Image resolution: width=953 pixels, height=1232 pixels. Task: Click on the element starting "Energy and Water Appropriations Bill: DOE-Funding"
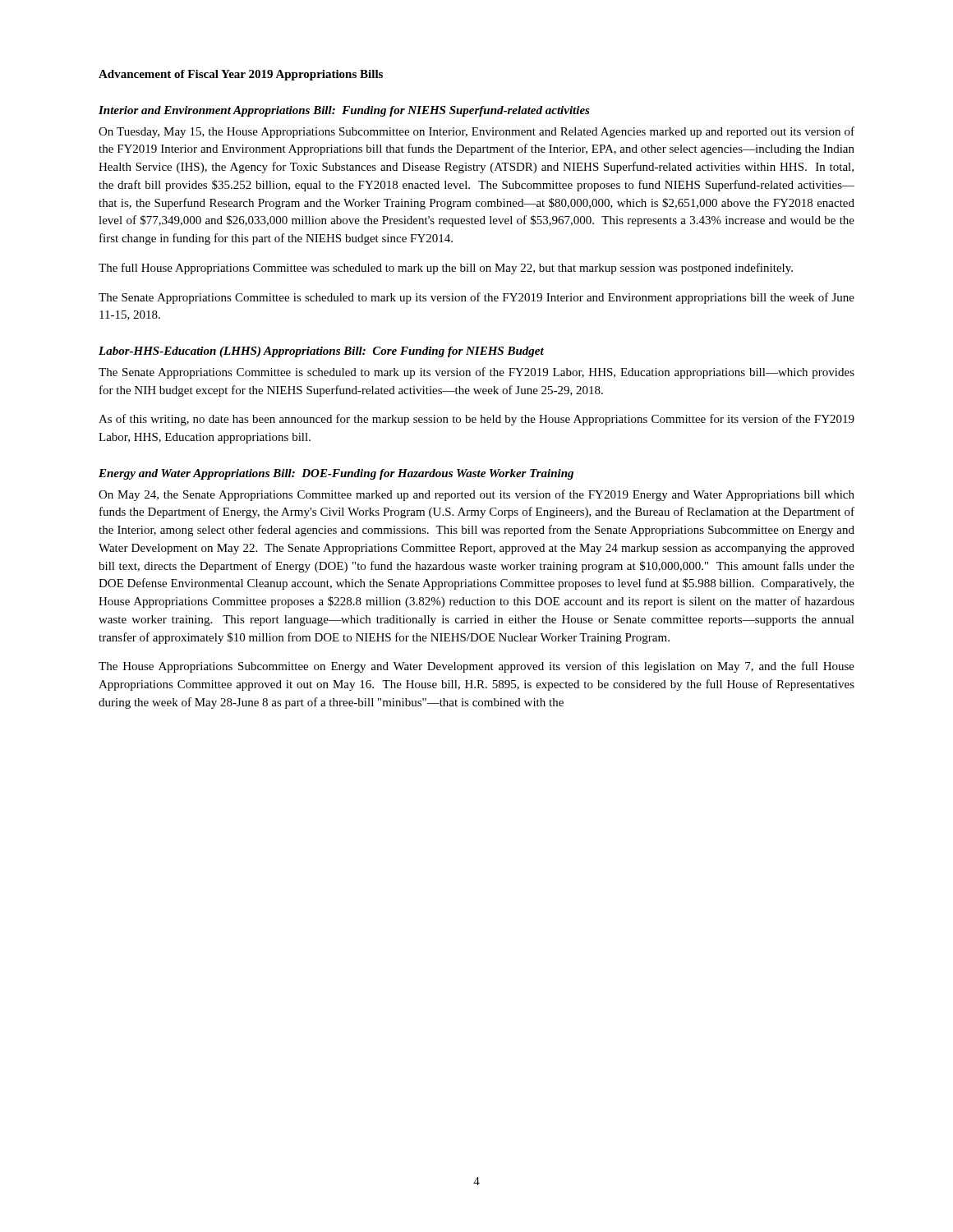coord(336,473)
